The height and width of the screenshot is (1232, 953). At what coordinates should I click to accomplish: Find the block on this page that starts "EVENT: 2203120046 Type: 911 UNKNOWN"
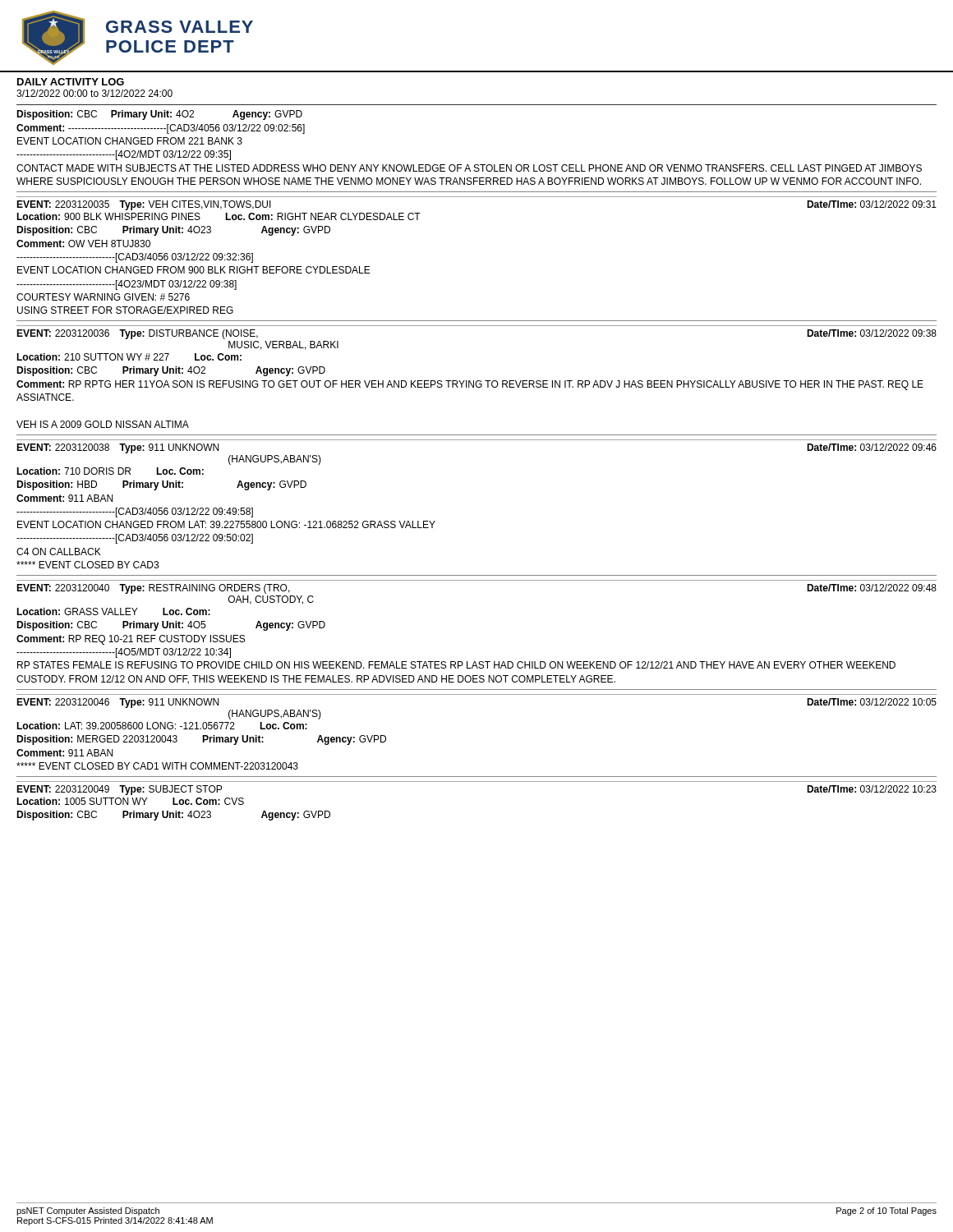click(132, 703)
